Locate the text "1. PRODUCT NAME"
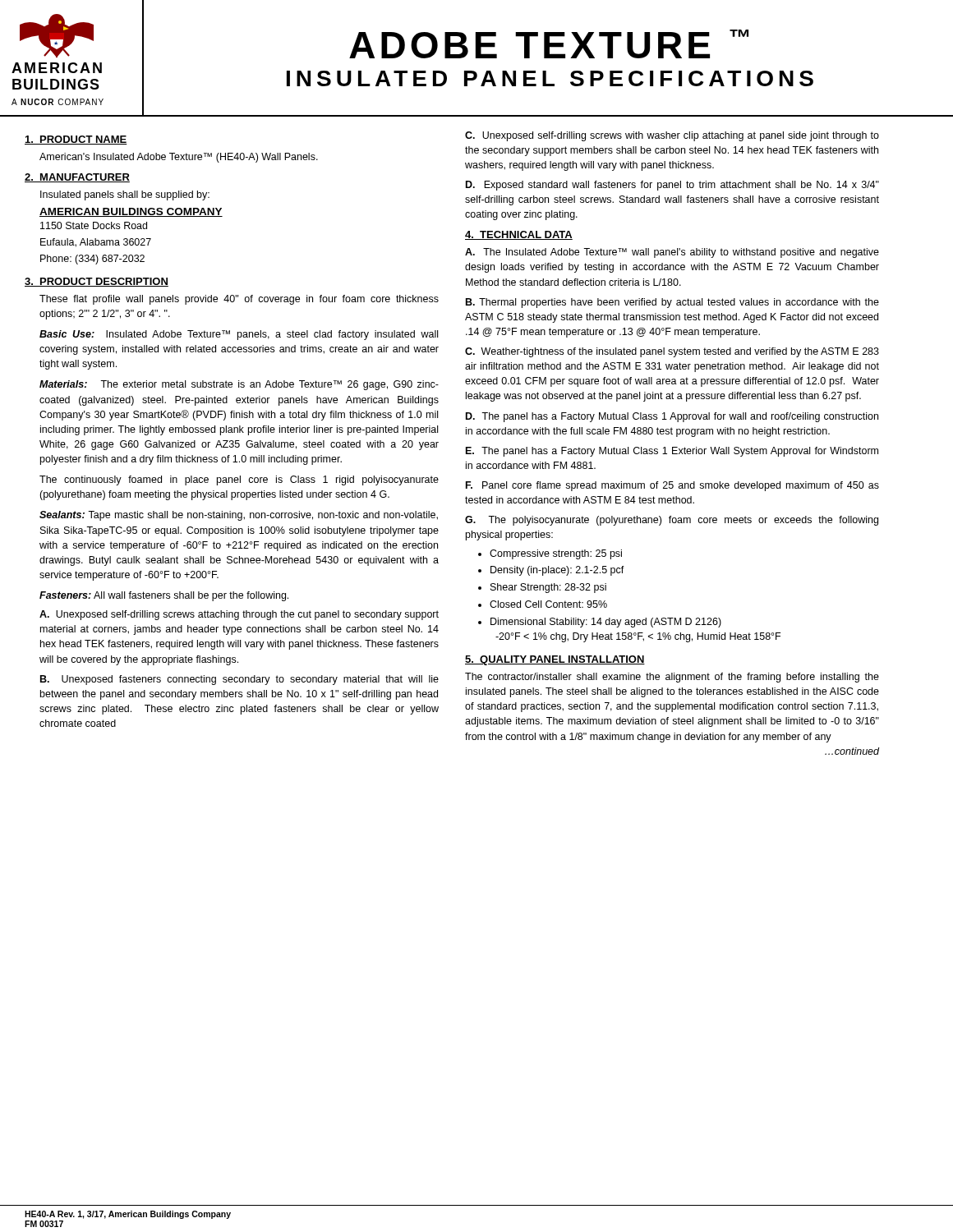 (x=76, y=139)
